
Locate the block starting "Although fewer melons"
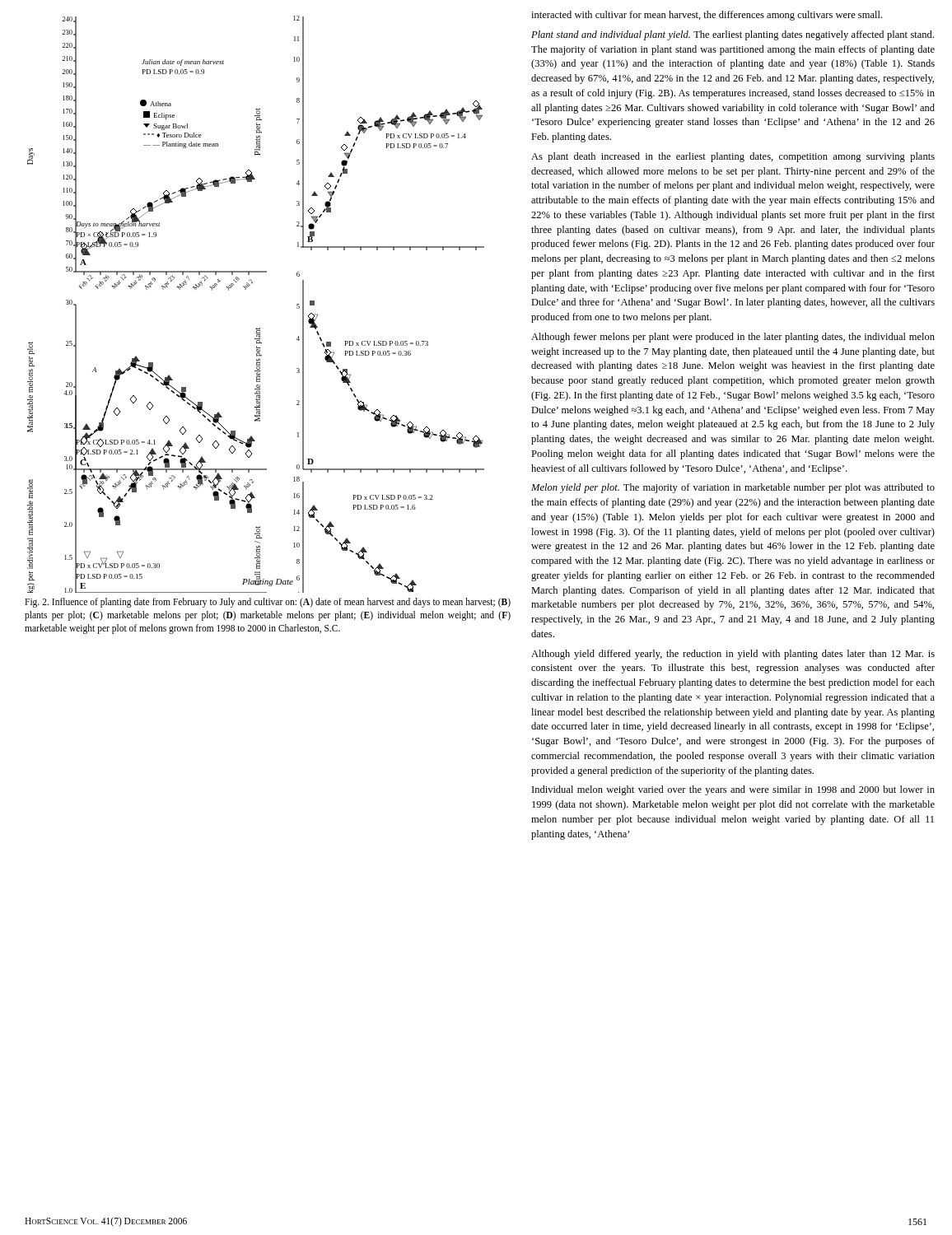pos(733,403)
